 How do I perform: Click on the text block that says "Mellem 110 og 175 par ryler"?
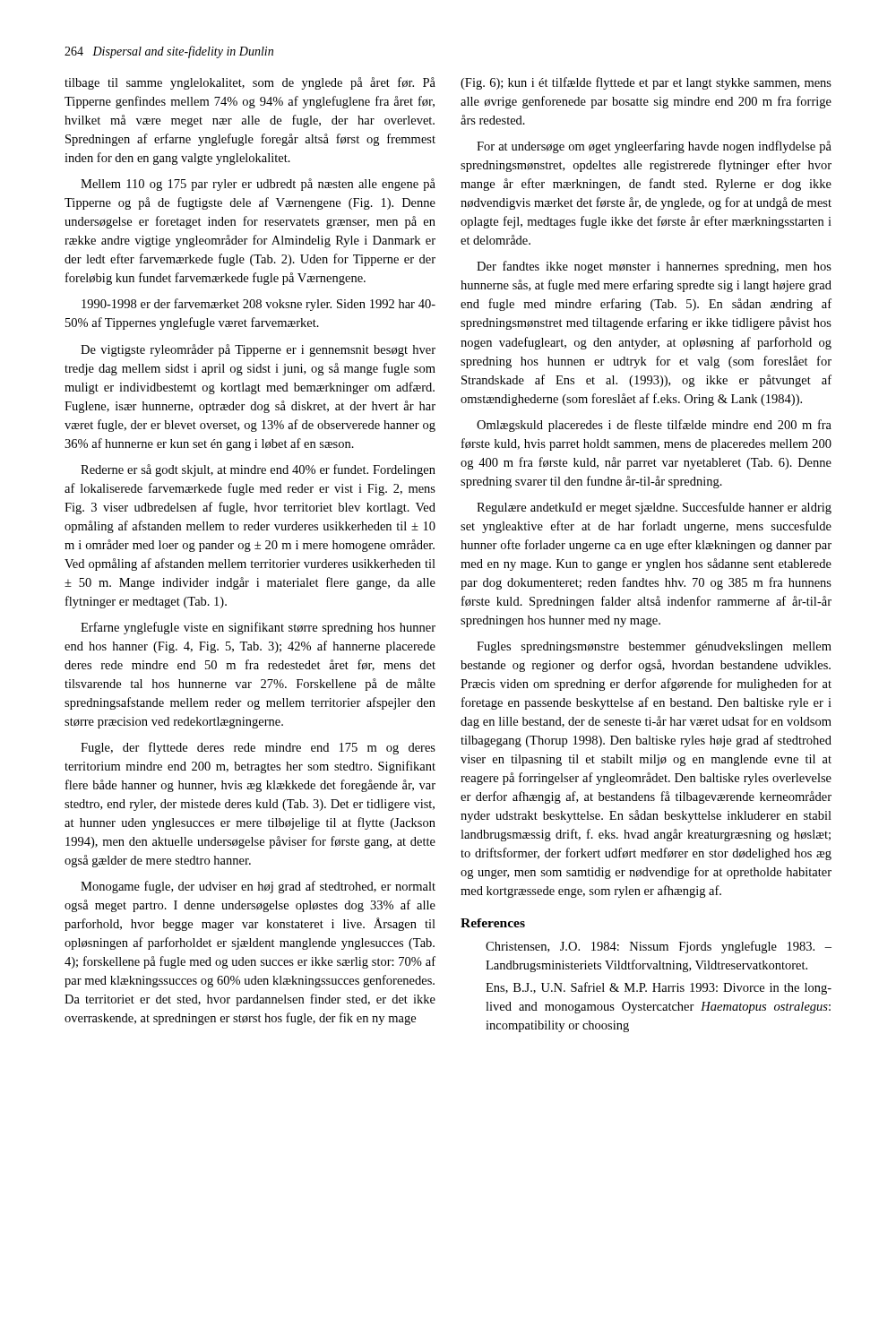click(x=250, y=232)
